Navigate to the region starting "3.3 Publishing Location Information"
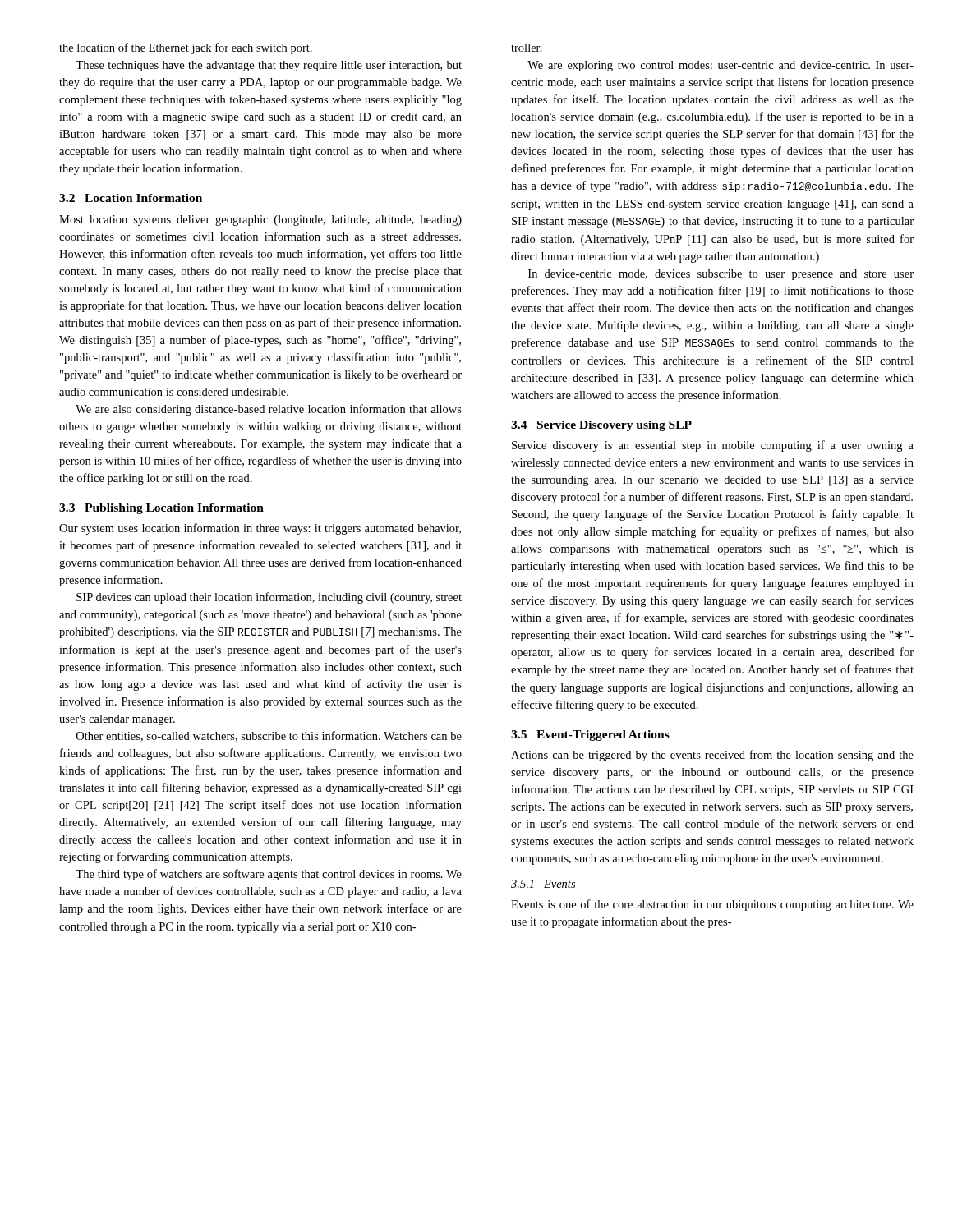953x1232 pixels. pyautogui.click(x=161, y=507)
